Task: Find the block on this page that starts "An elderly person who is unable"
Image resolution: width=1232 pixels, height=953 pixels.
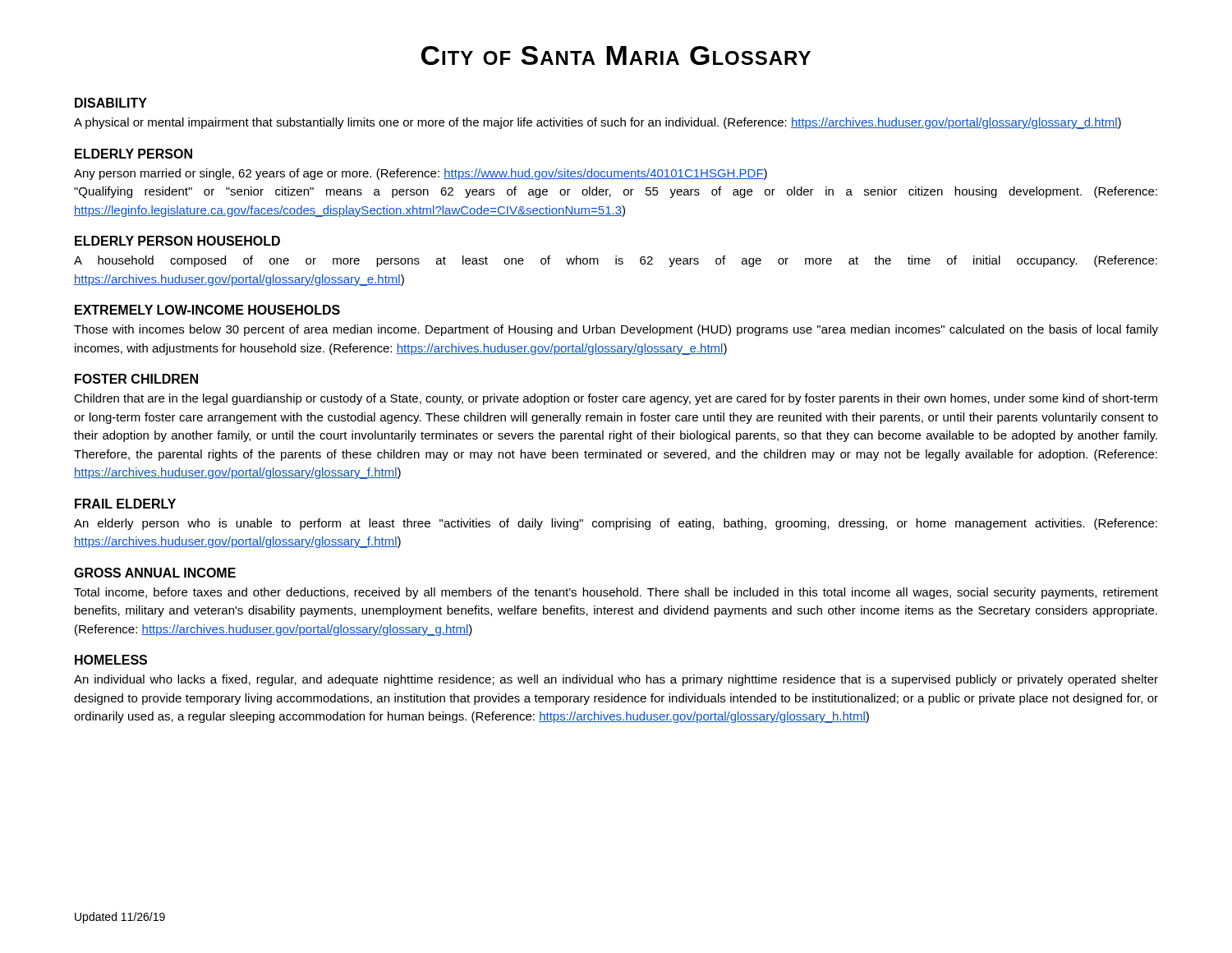Action: [x=616, y=532]
